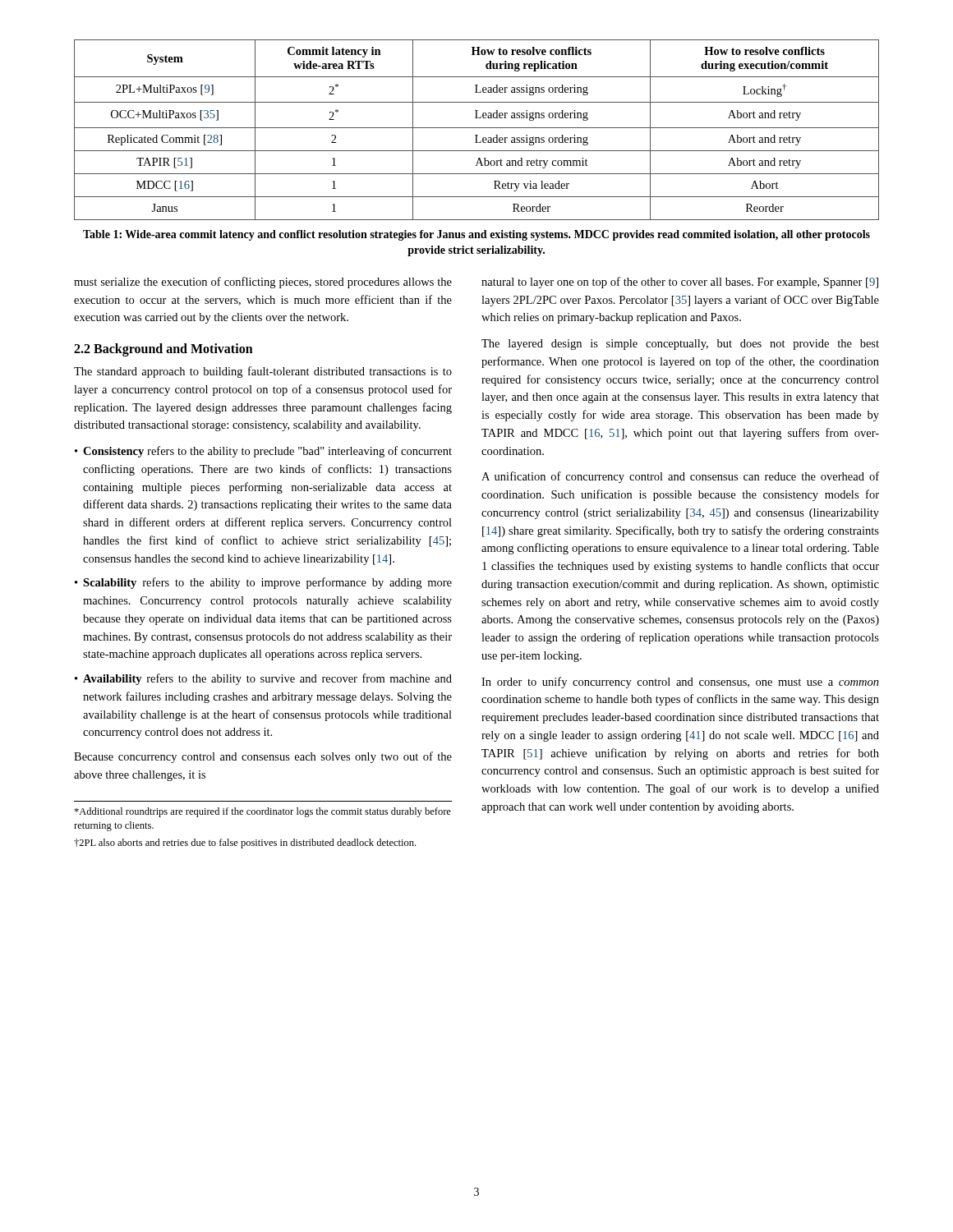
Task: Locate the text block that says "A unification of concurrency control and consensus"
Action: (680, 566)
